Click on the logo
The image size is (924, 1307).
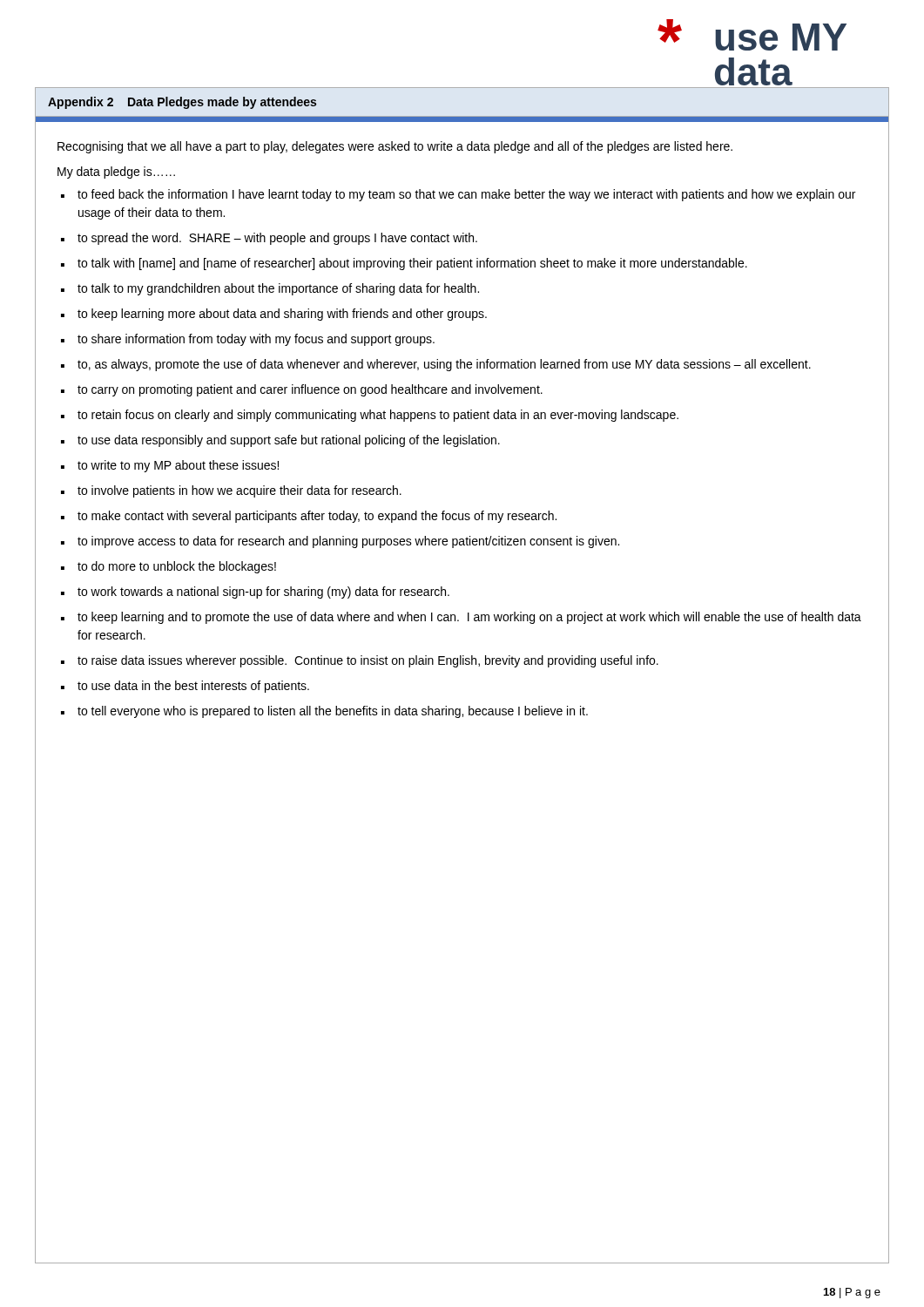click(776, 48)
